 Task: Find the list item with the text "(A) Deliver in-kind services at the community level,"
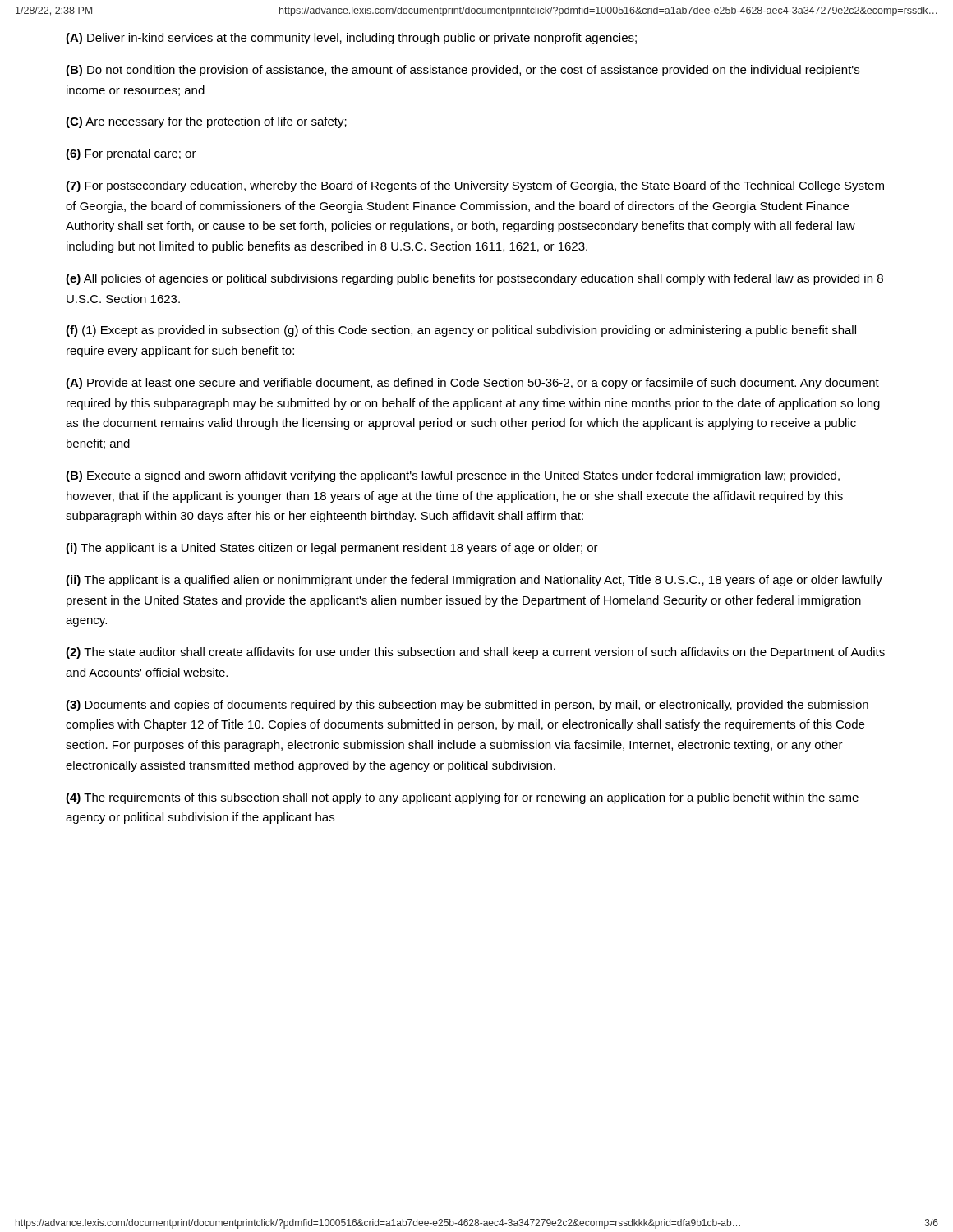pos(476,38)
